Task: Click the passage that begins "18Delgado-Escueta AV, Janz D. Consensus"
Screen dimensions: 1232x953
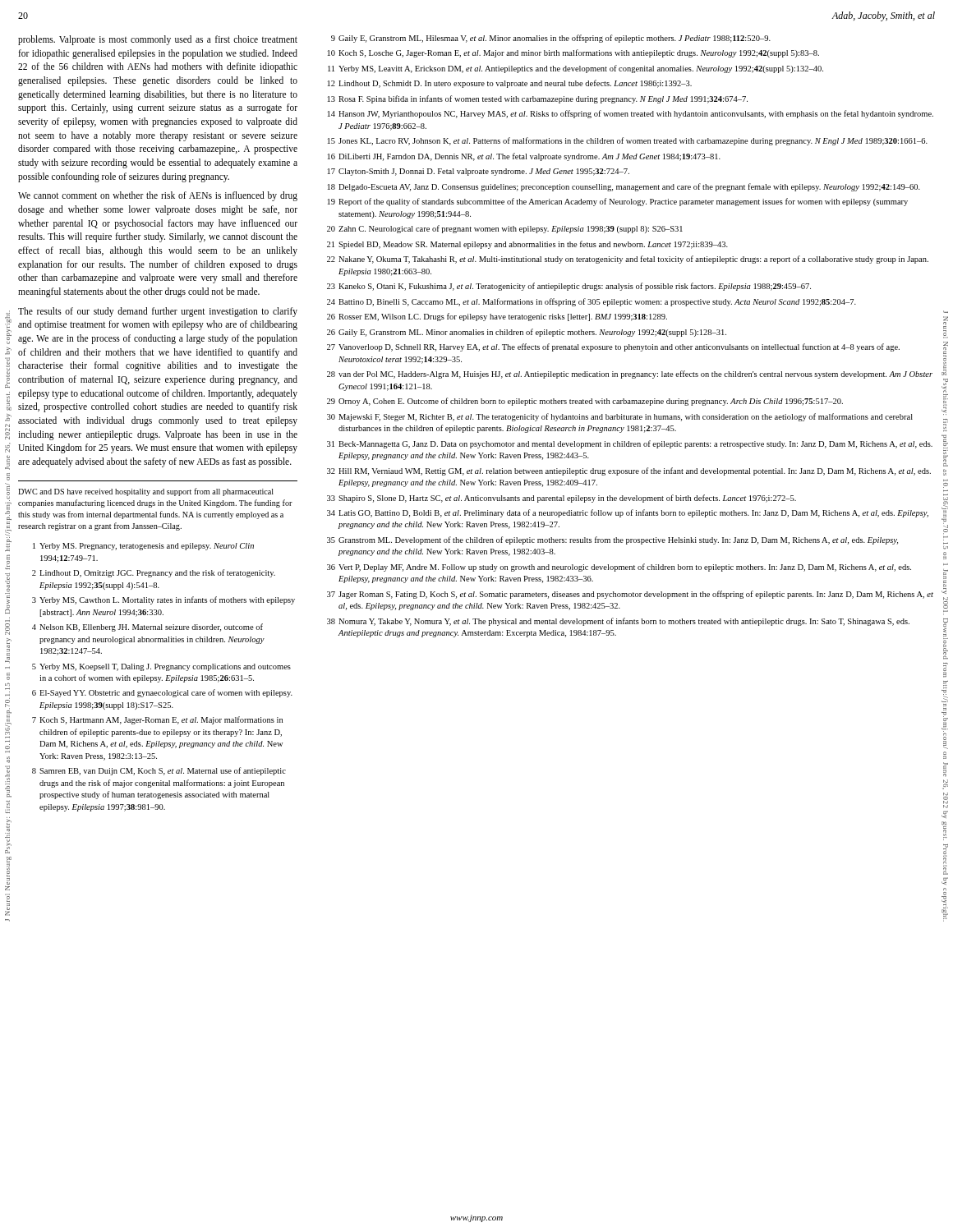Action: click(x=619, y=187)
